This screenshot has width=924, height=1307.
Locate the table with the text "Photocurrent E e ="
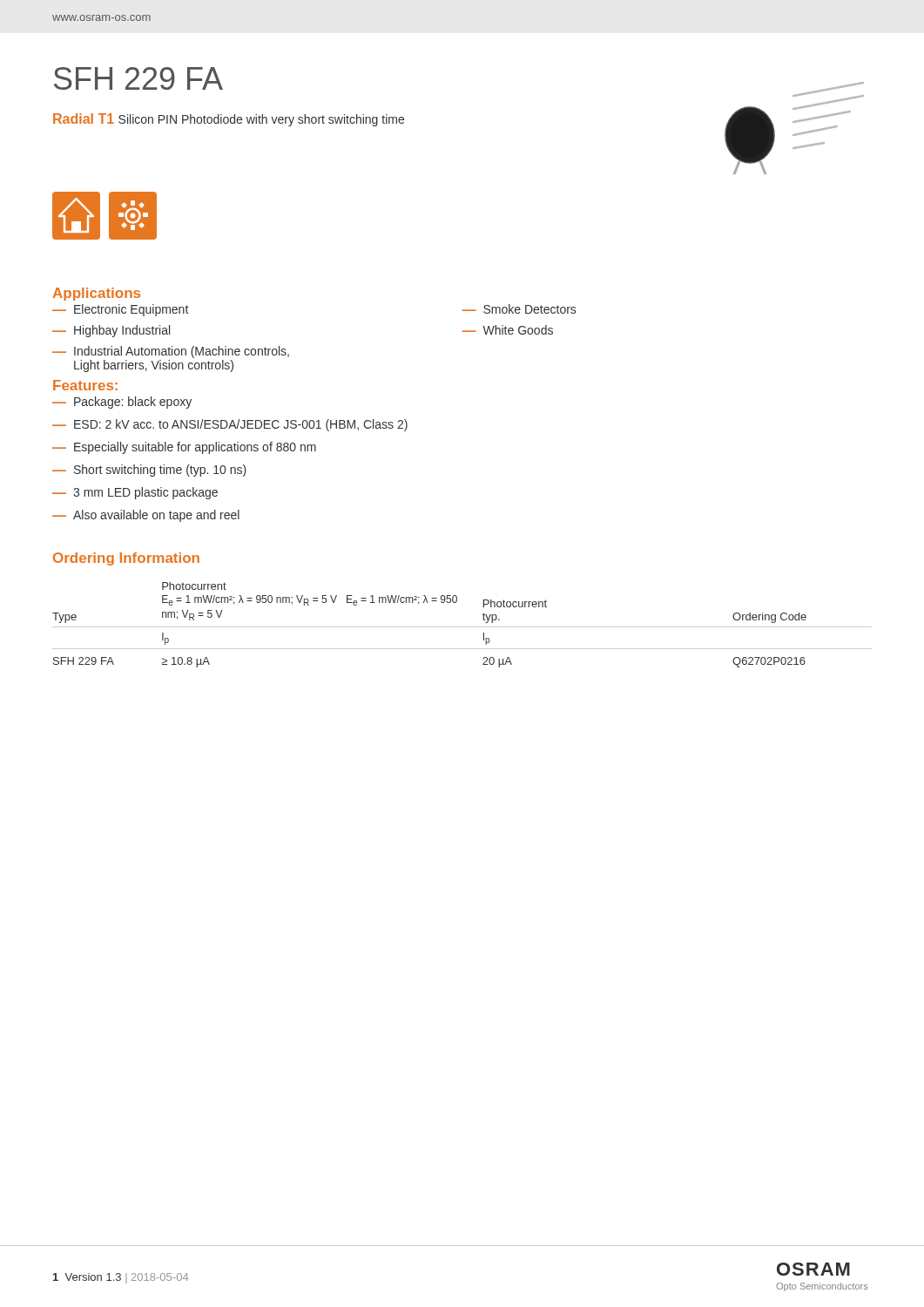[462, 624]
